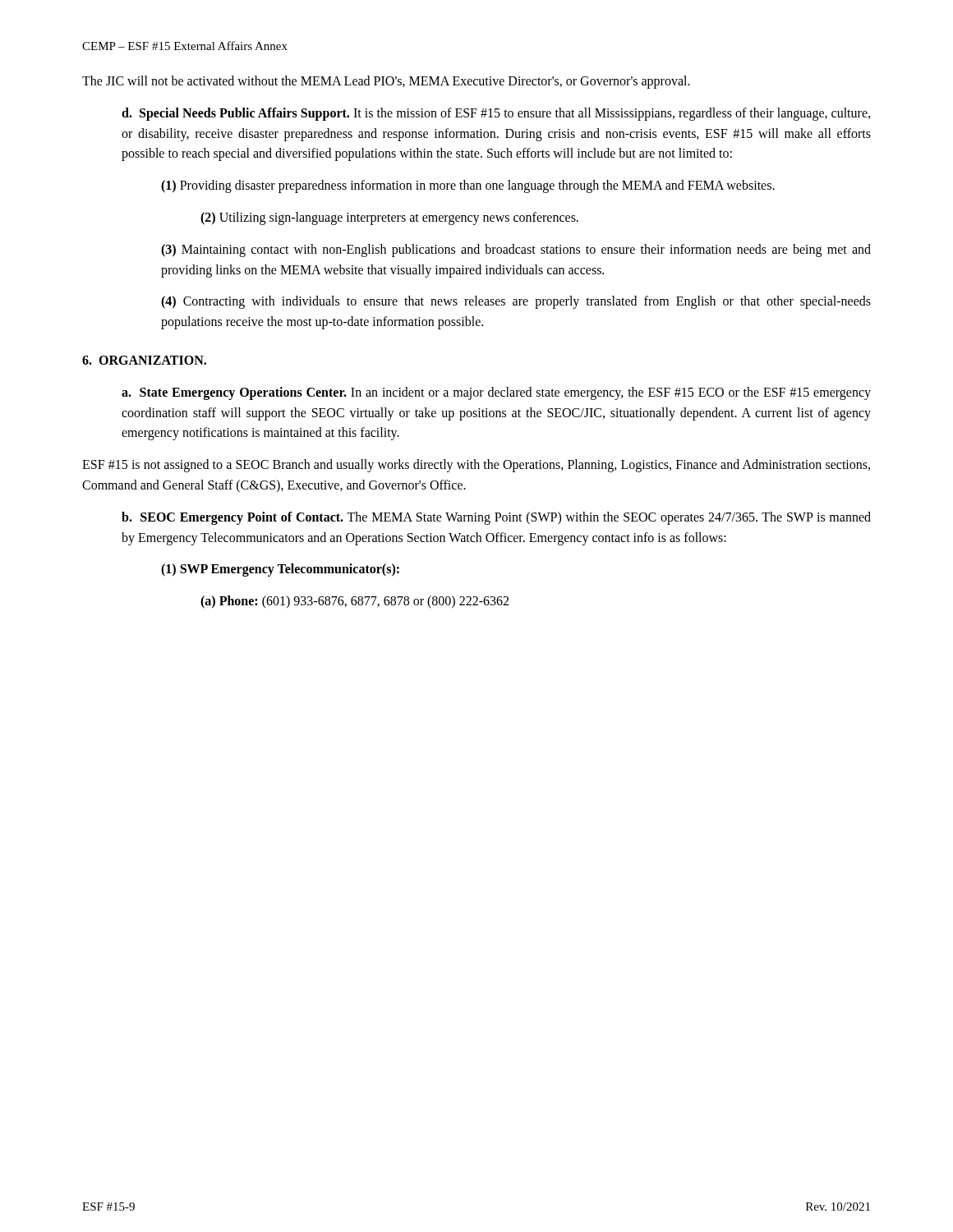Click on the passage starting "(3) Maintaining contact with"
This screenshot has height=1232, width=953.
[516, 260]
